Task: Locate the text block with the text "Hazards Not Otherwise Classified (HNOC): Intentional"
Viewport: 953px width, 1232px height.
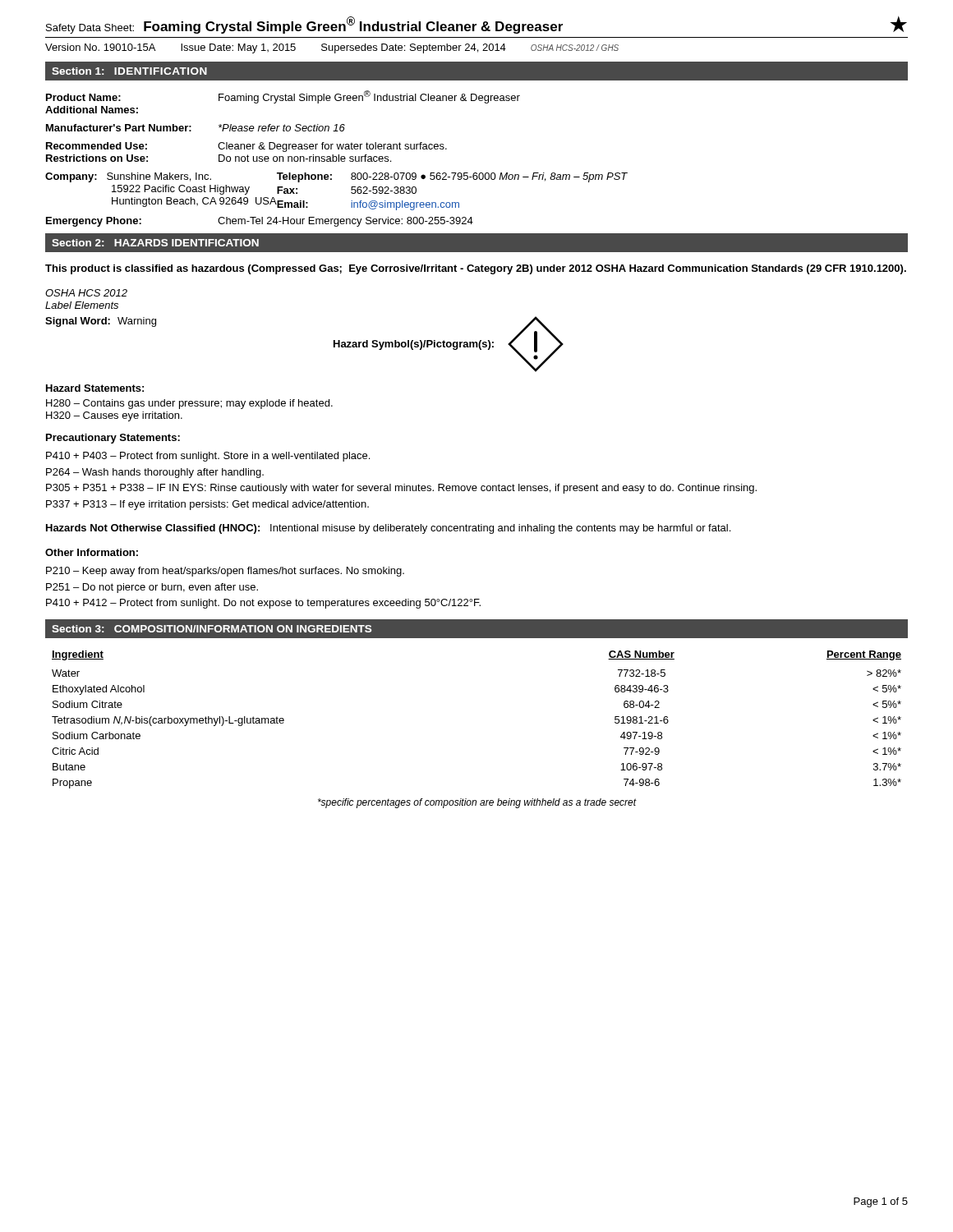Action: (388, 528)
